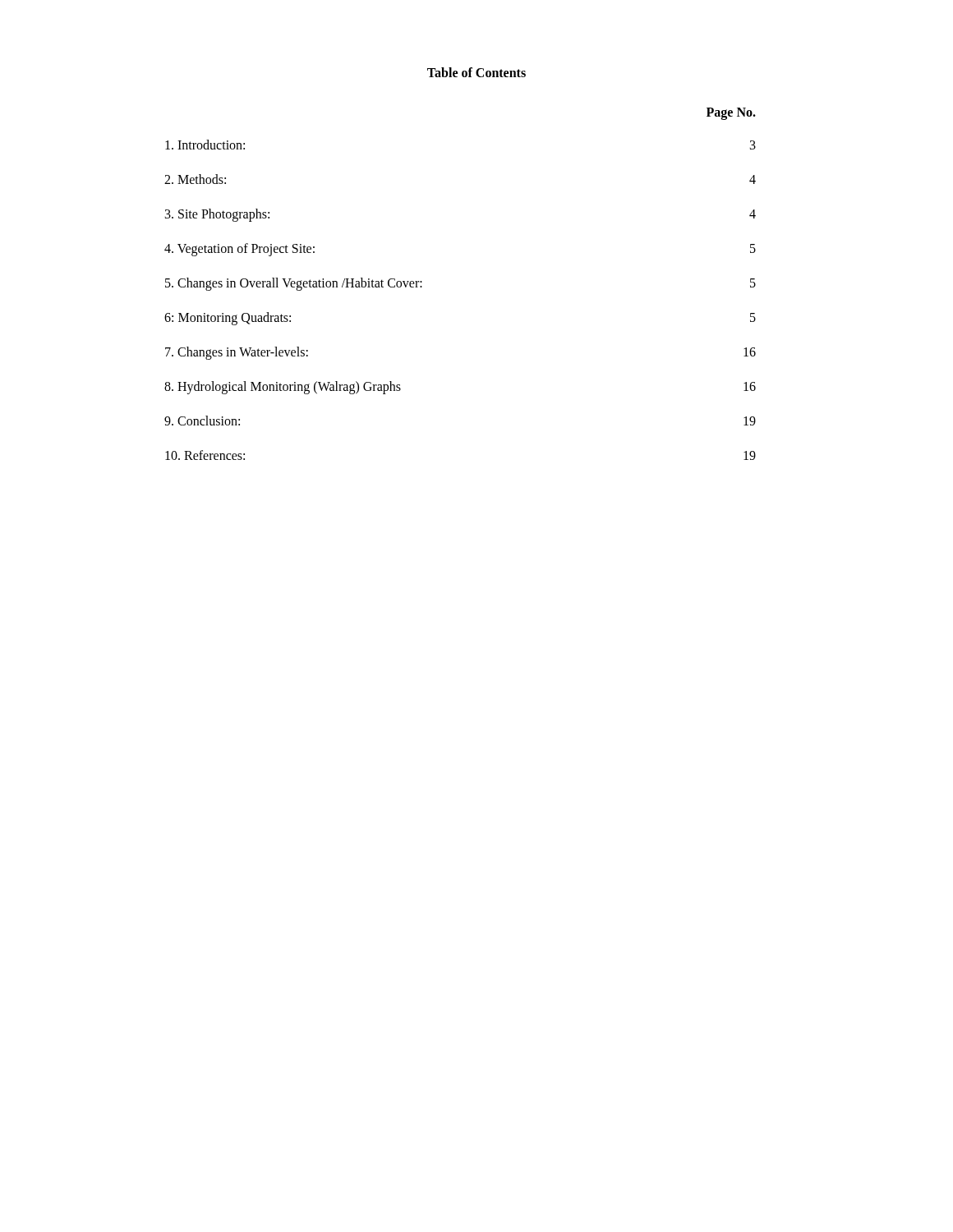Viewport: 953px width, 1232px height.
Task: Find the list item that reads "3. Site Photographs: 4"
Action: (216, 215)
